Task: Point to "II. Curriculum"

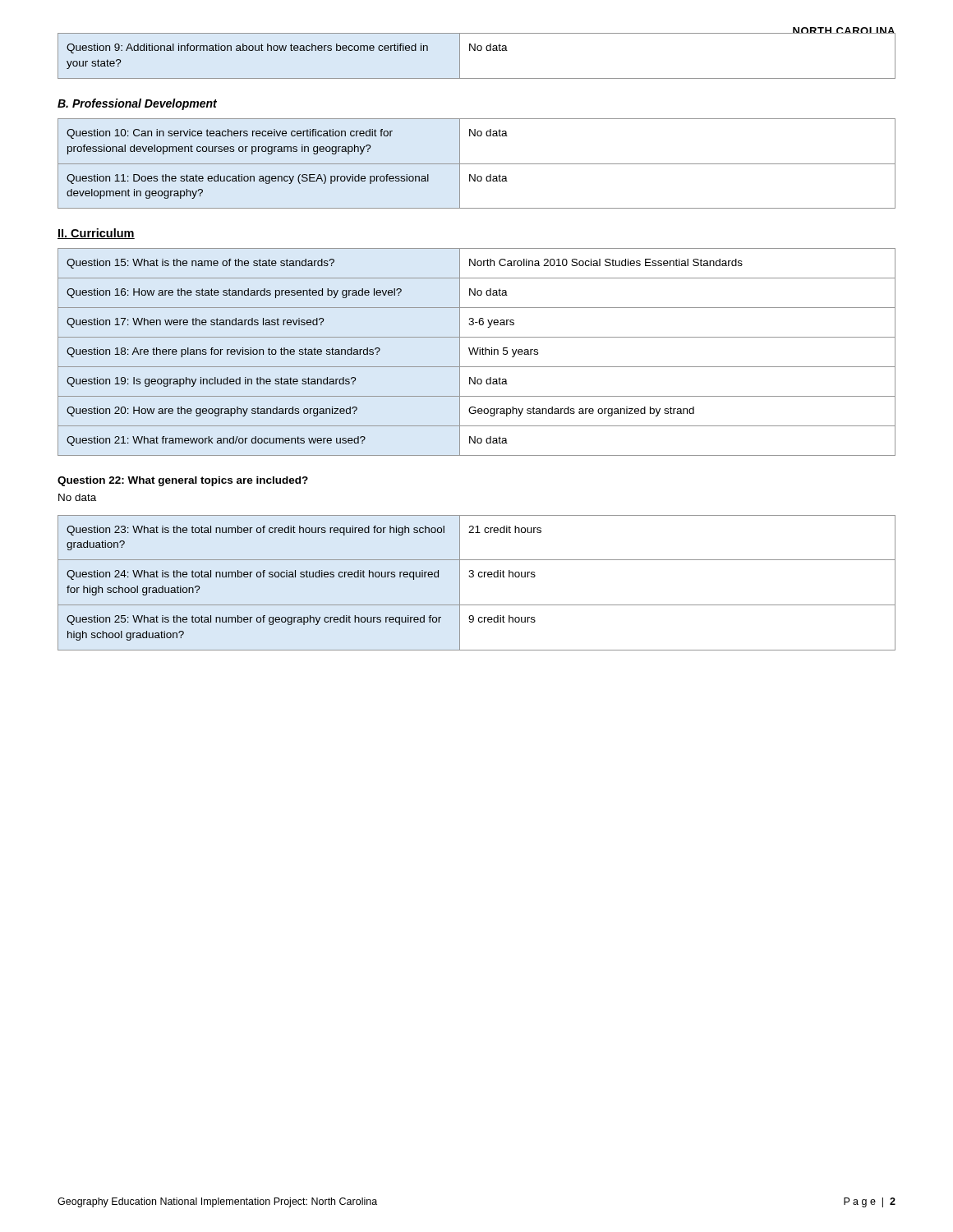Action: (96, 234)
